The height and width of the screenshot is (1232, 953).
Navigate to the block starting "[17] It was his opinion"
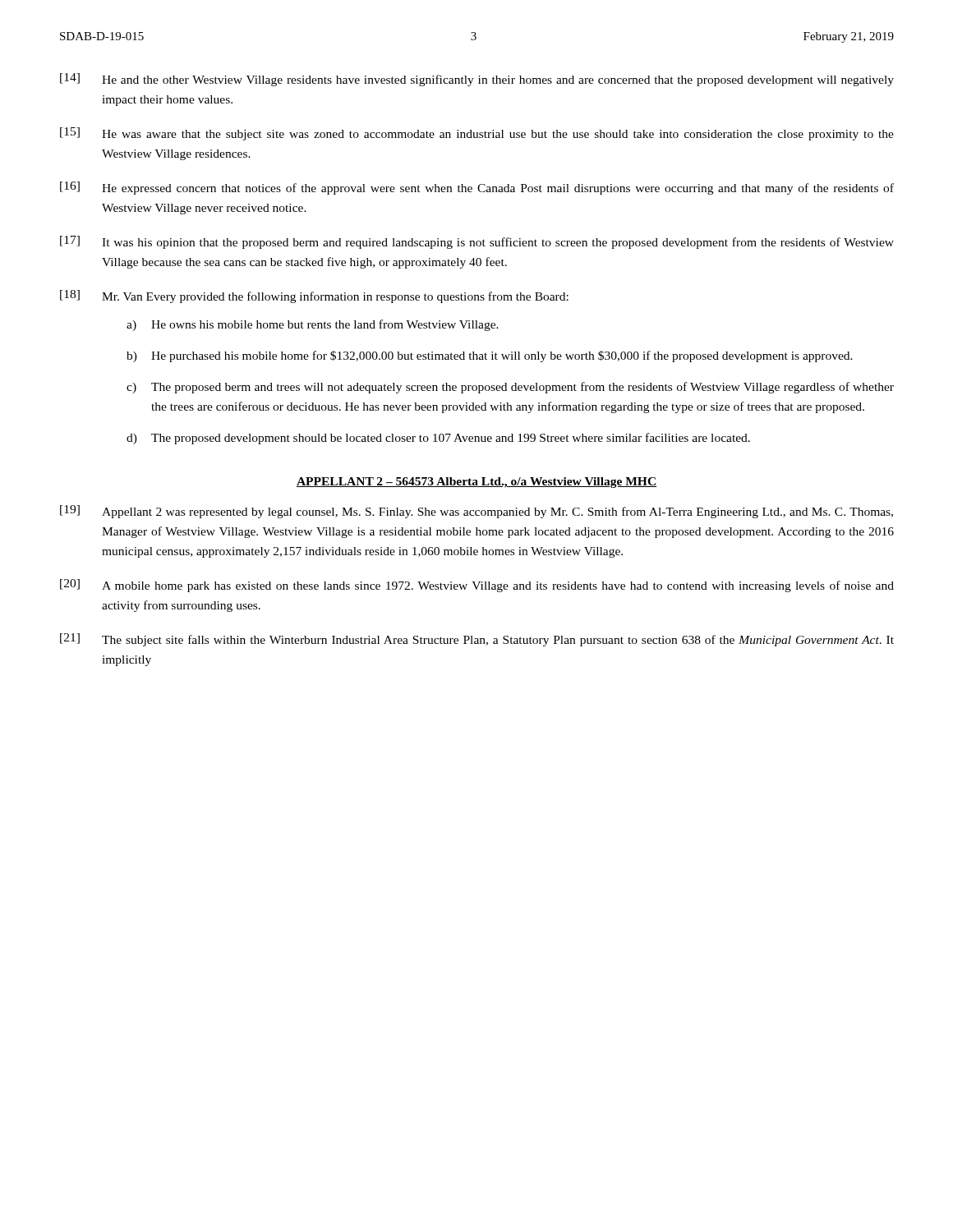pos(476,252)
